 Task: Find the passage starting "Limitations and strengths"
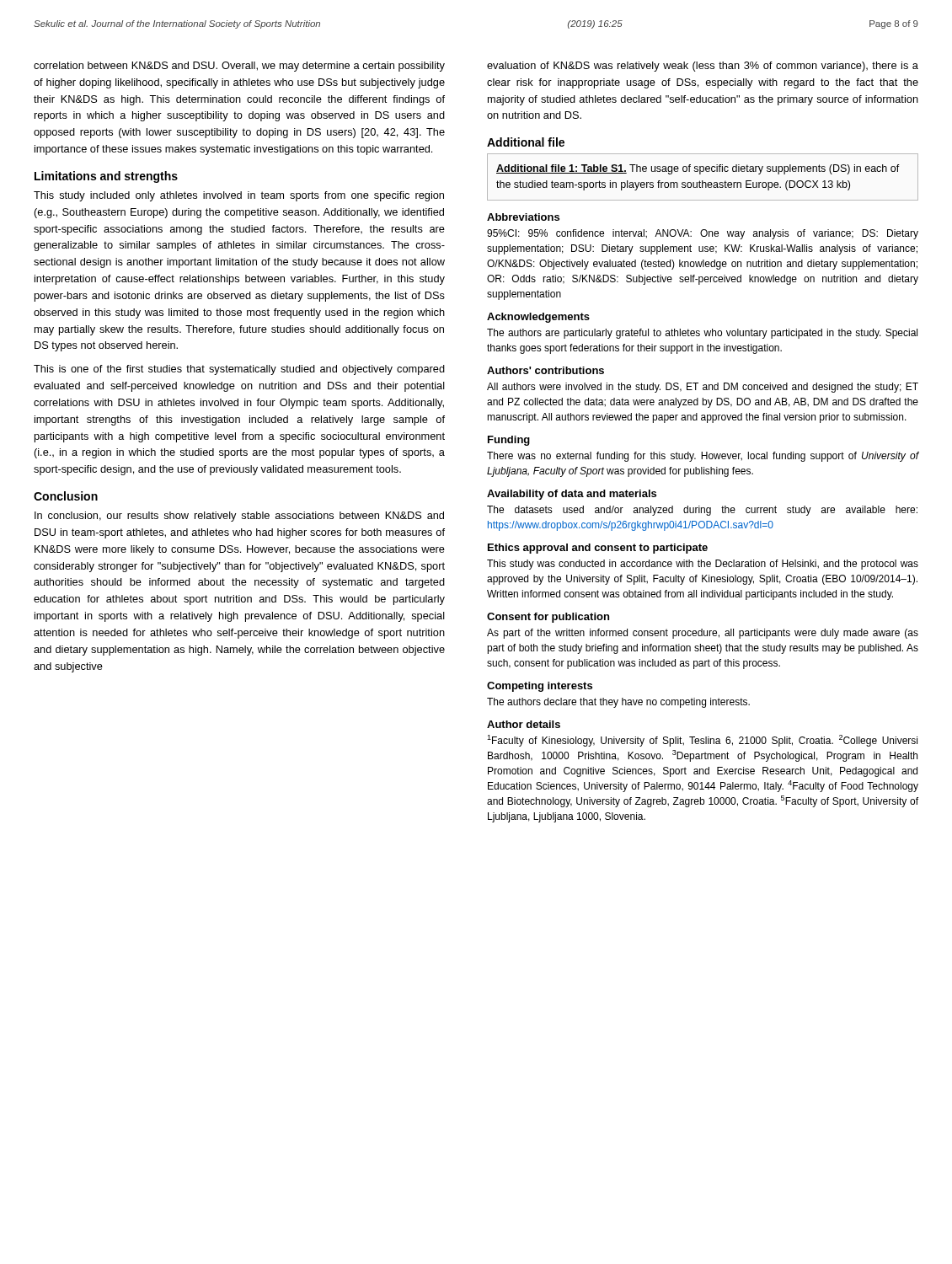pyautogui.click(x=106, y=176)
